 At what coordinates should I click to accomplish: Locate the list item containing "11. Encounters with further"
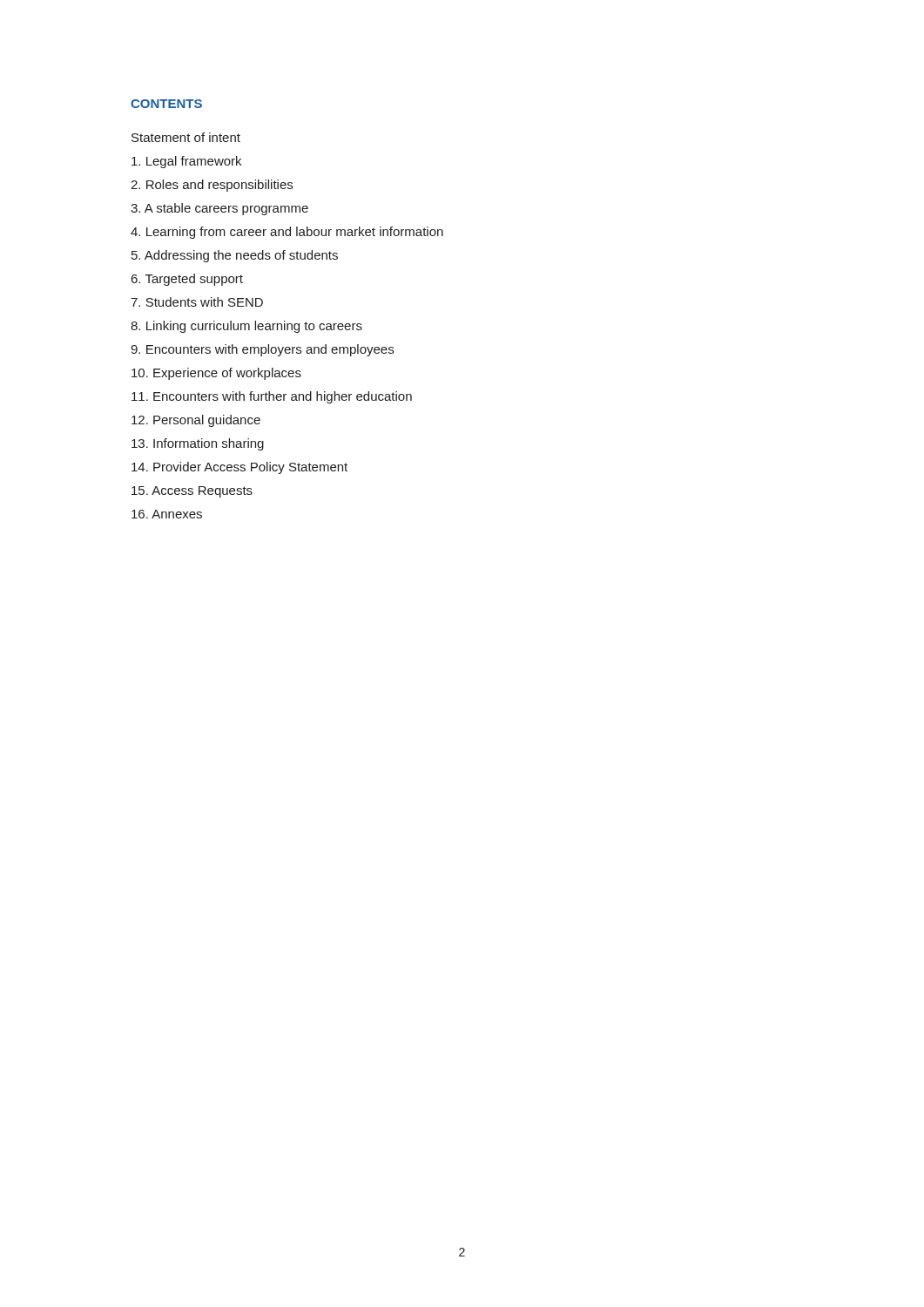(272, 396)
